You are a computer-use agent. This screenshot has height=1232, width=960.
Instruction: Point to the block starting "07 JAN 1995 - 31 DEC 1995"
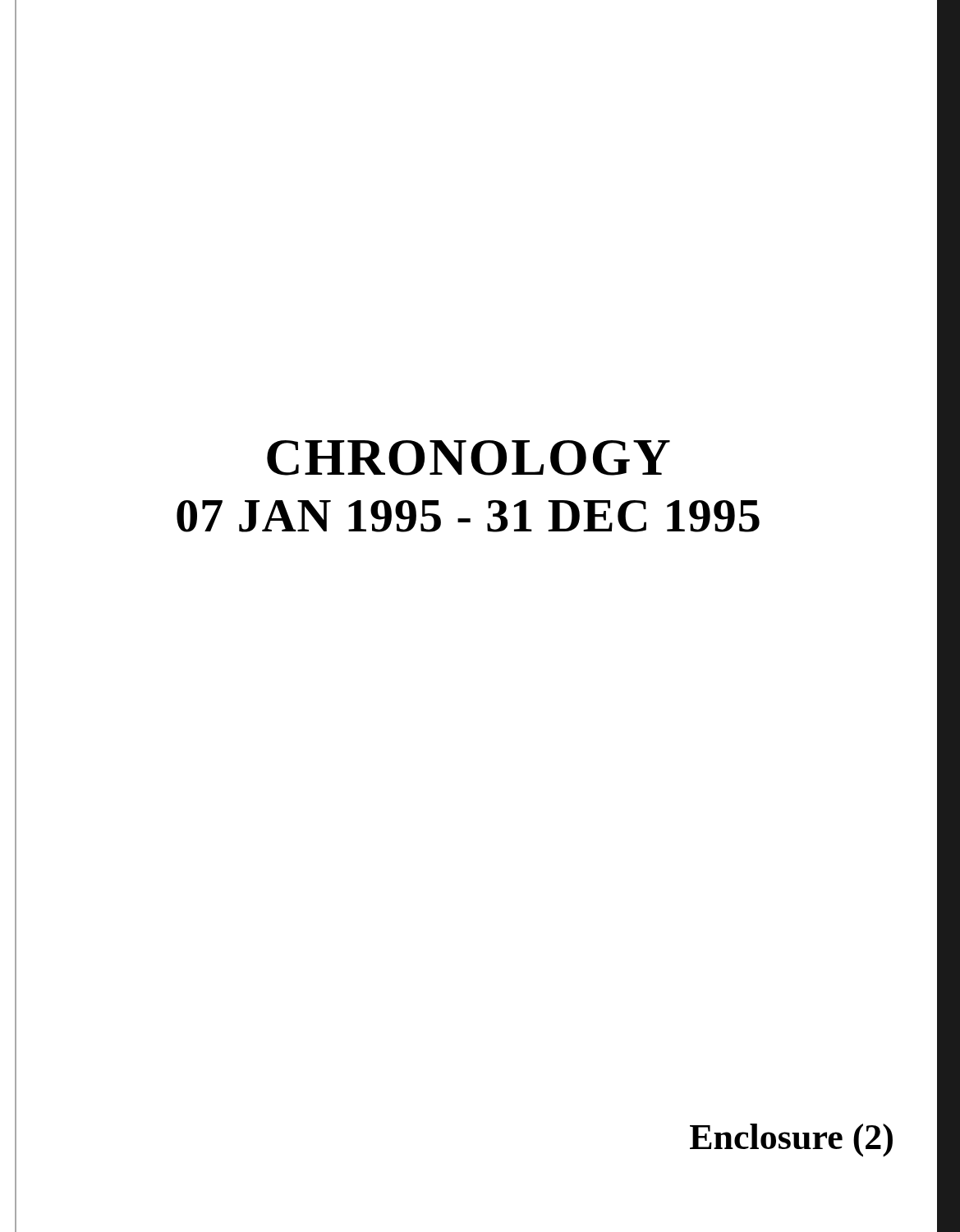[468, 515]
